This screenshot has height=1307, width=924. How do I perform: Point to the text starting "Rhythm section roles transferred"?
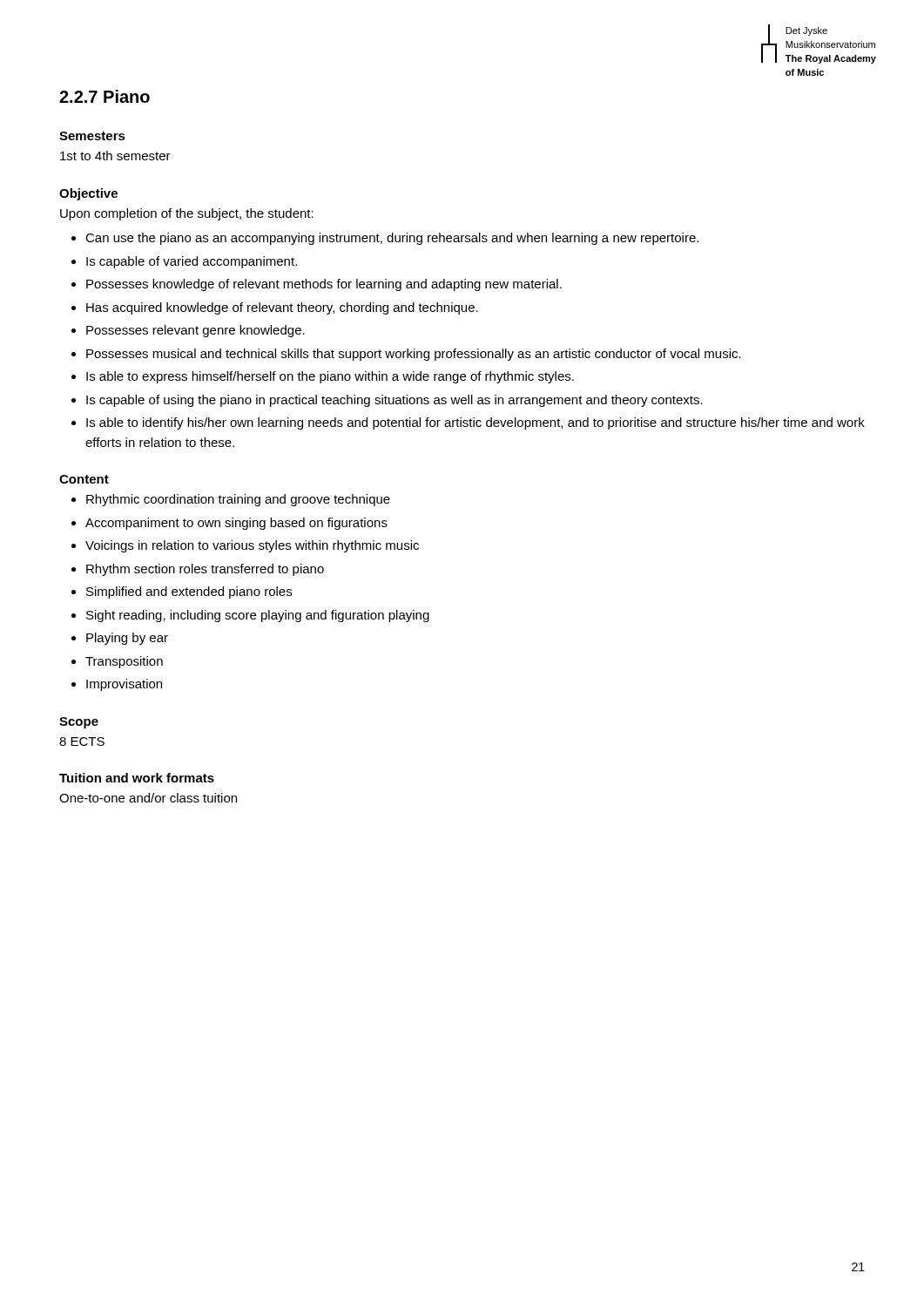[205, 568]
